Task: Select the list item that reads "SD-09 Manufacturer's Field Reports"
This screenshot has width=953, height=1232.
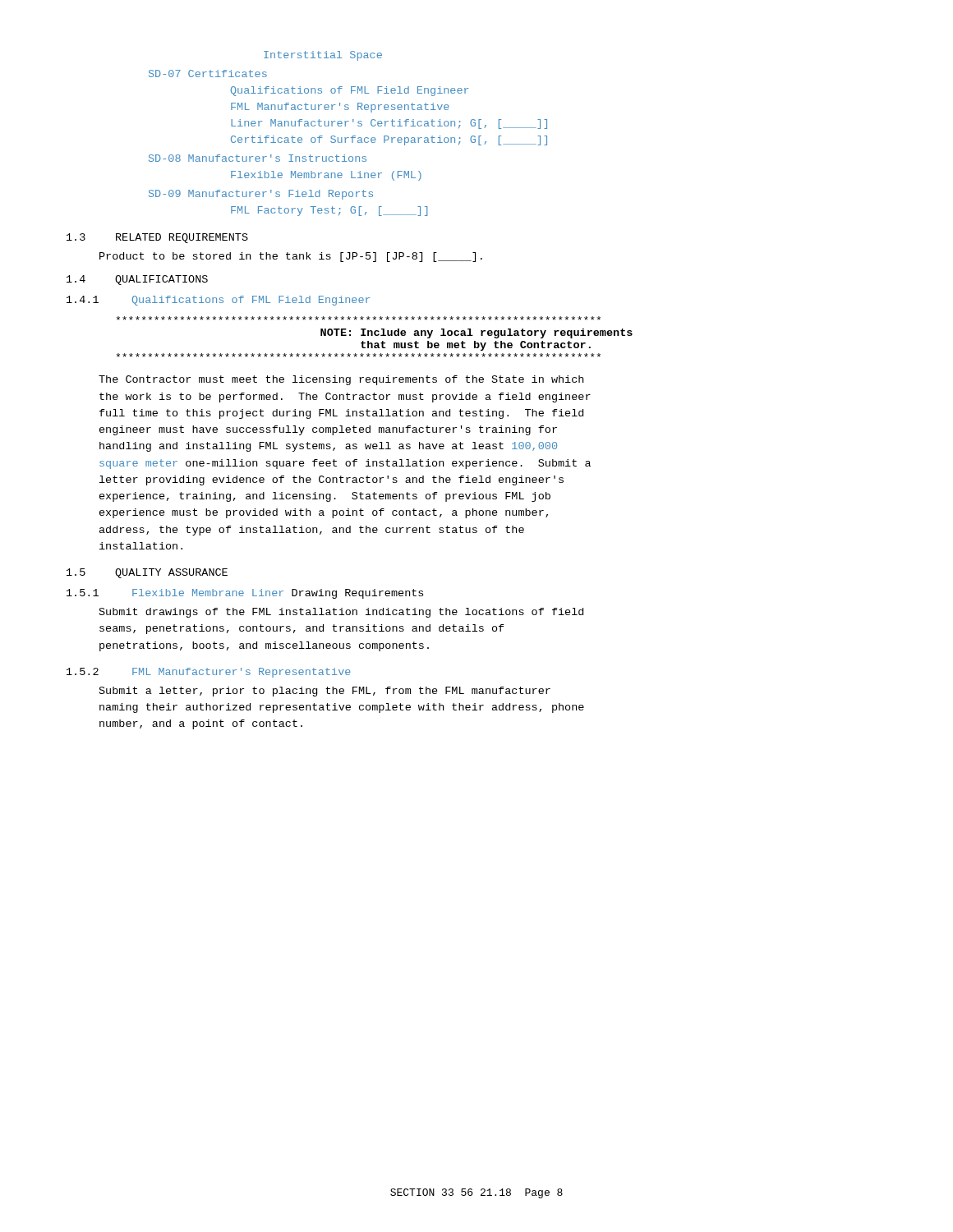Action: 261,194
